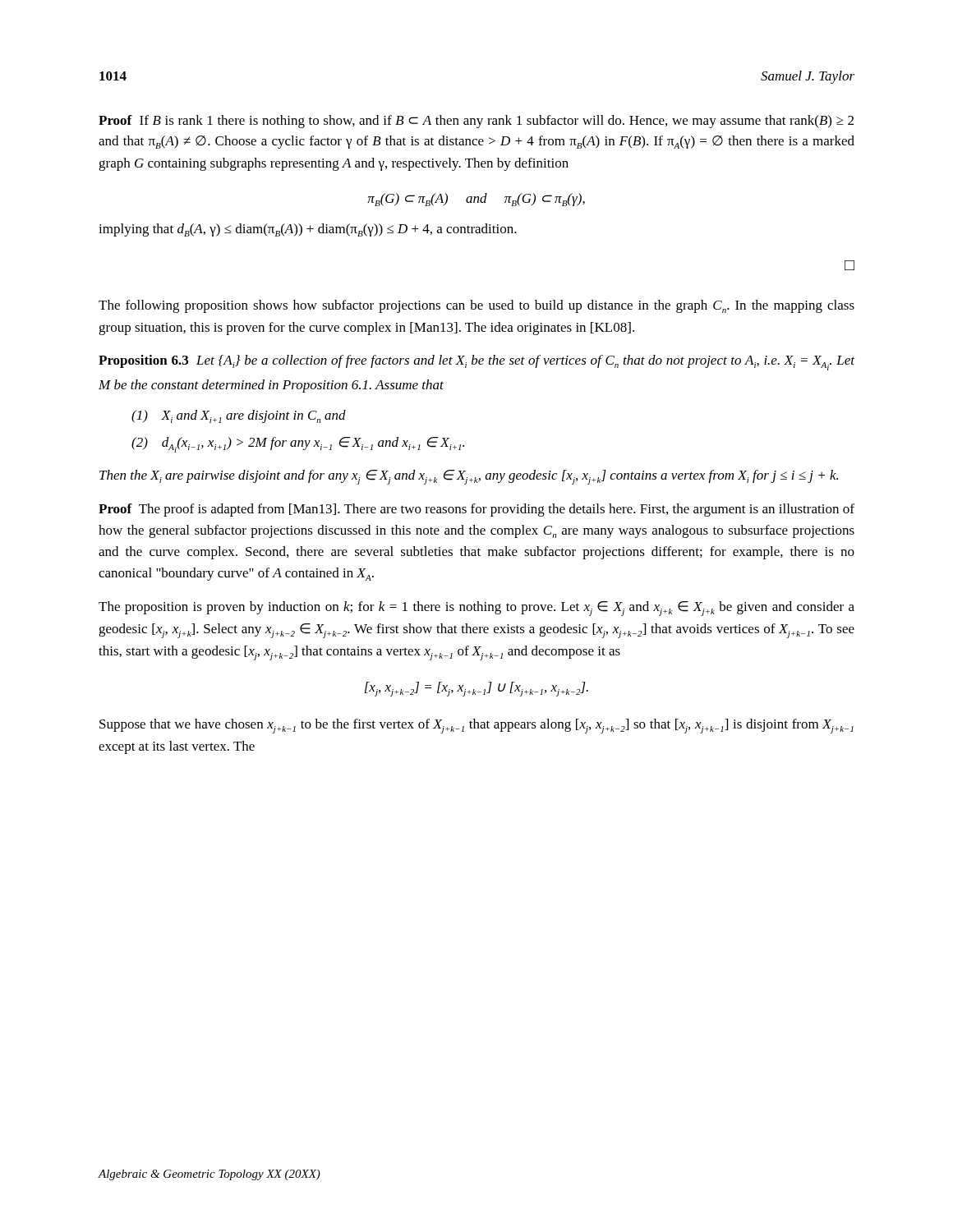Find the block on this page that starts "The following proposition"
The height and width of the screenshot is (1232, 953).
pos(476,316)
